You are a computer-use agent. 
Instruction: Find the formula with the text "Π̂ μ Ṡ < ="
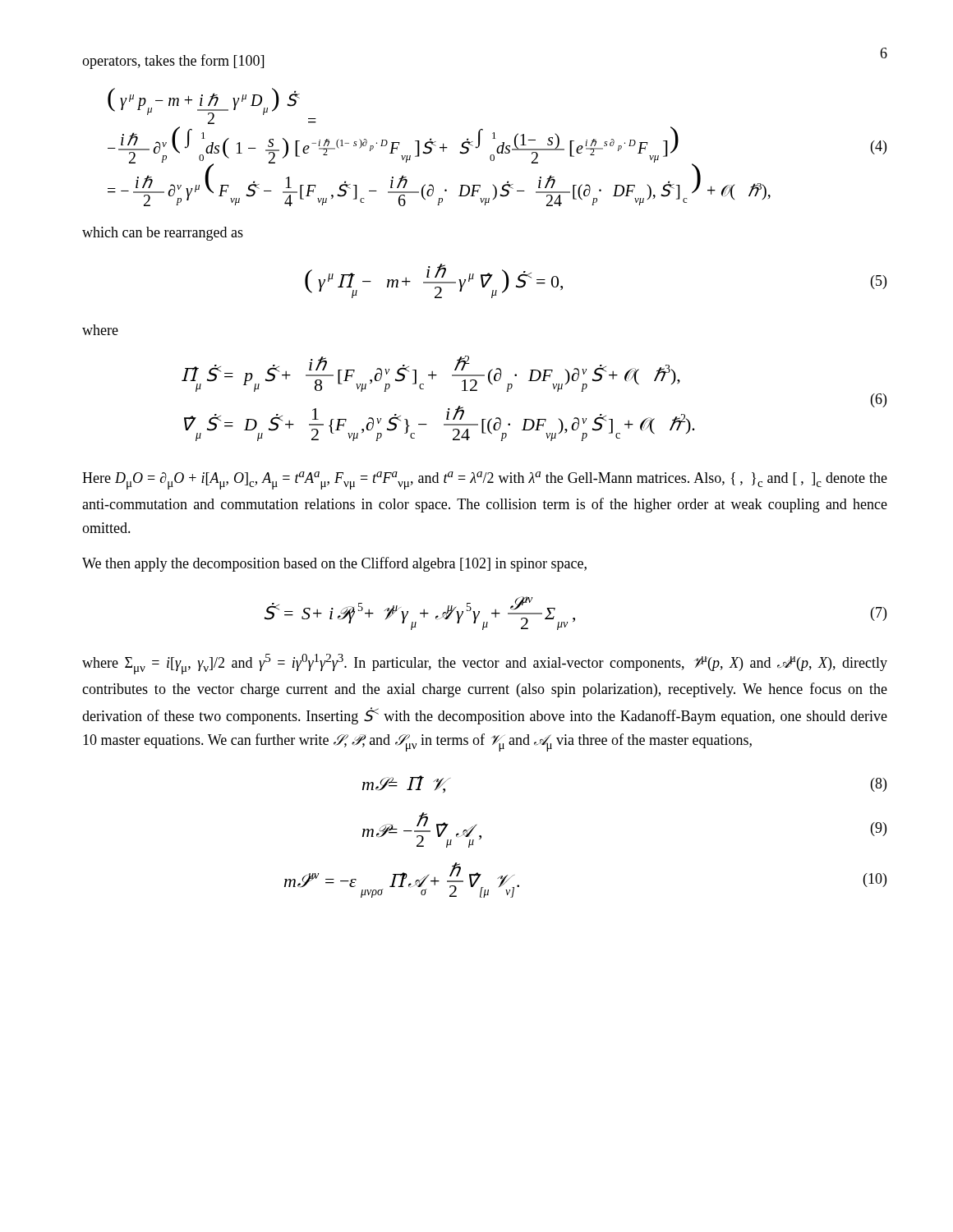coord(485,400)
